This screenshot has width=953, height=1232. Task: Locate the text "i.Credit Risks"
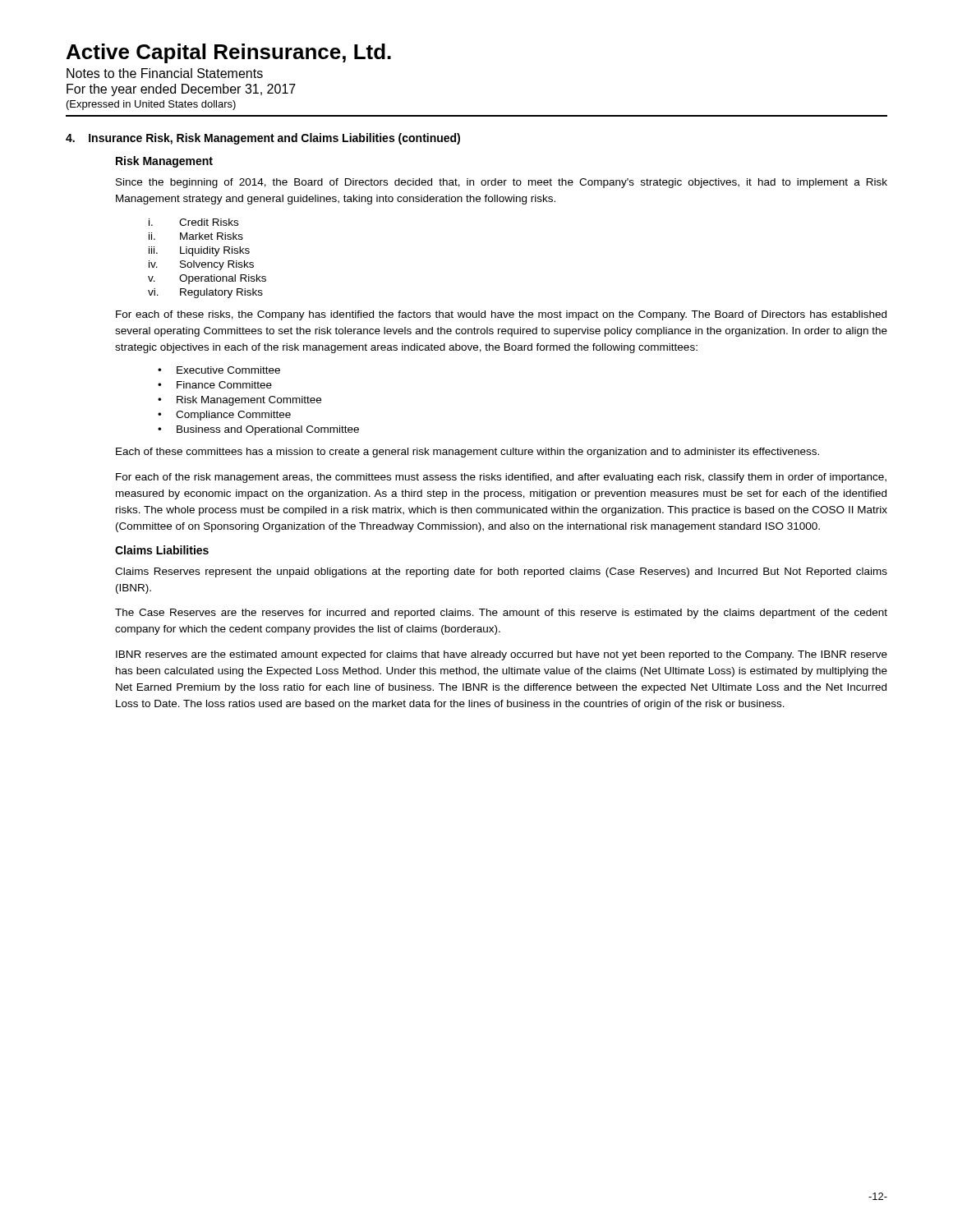193,222
